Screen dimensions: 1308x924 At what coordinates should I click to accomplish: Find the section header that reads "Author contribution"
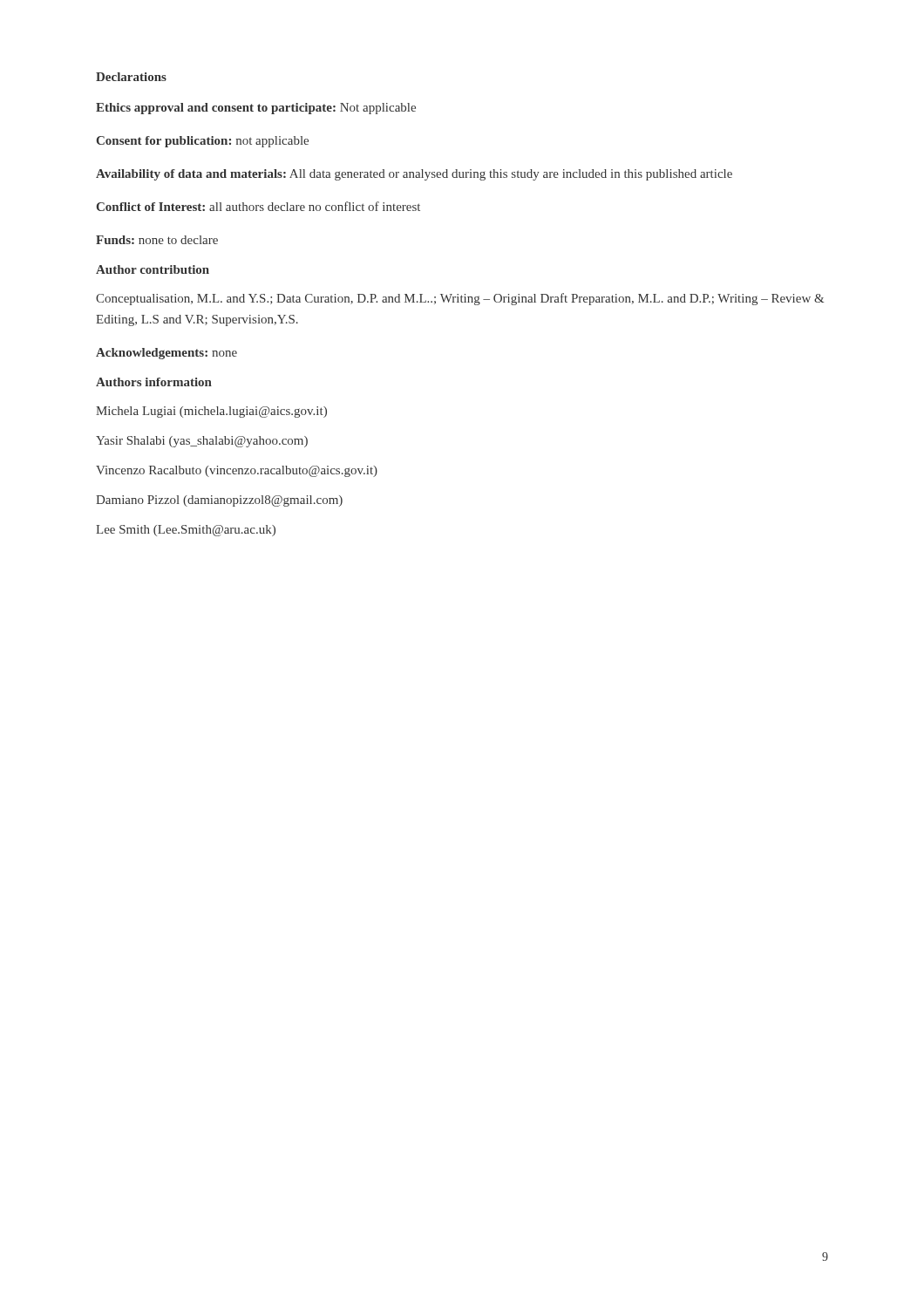153,269
